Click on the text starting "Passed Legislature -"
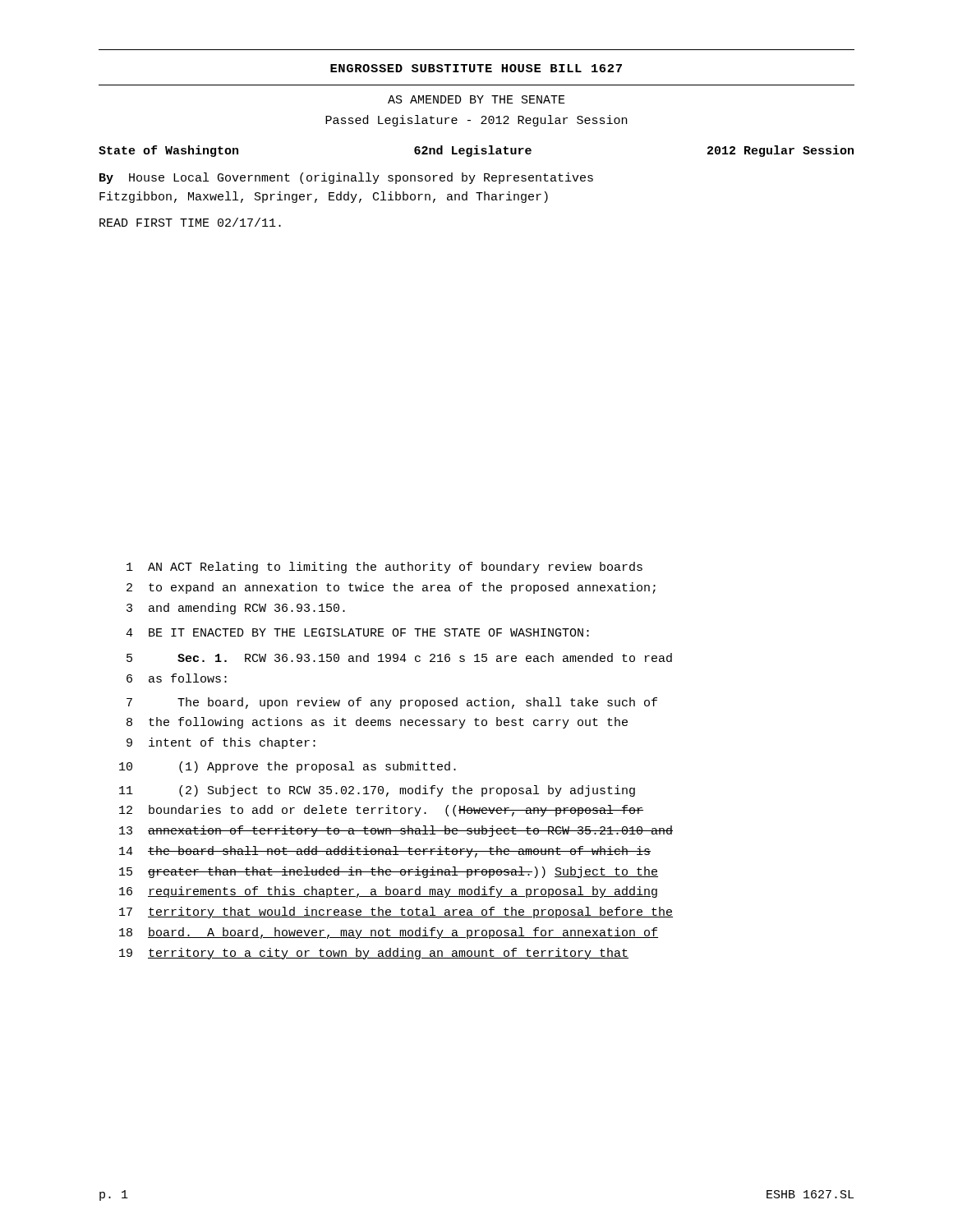Image resolution: width=953 pixels, height=1232 pixels. [x=476, y=121]
